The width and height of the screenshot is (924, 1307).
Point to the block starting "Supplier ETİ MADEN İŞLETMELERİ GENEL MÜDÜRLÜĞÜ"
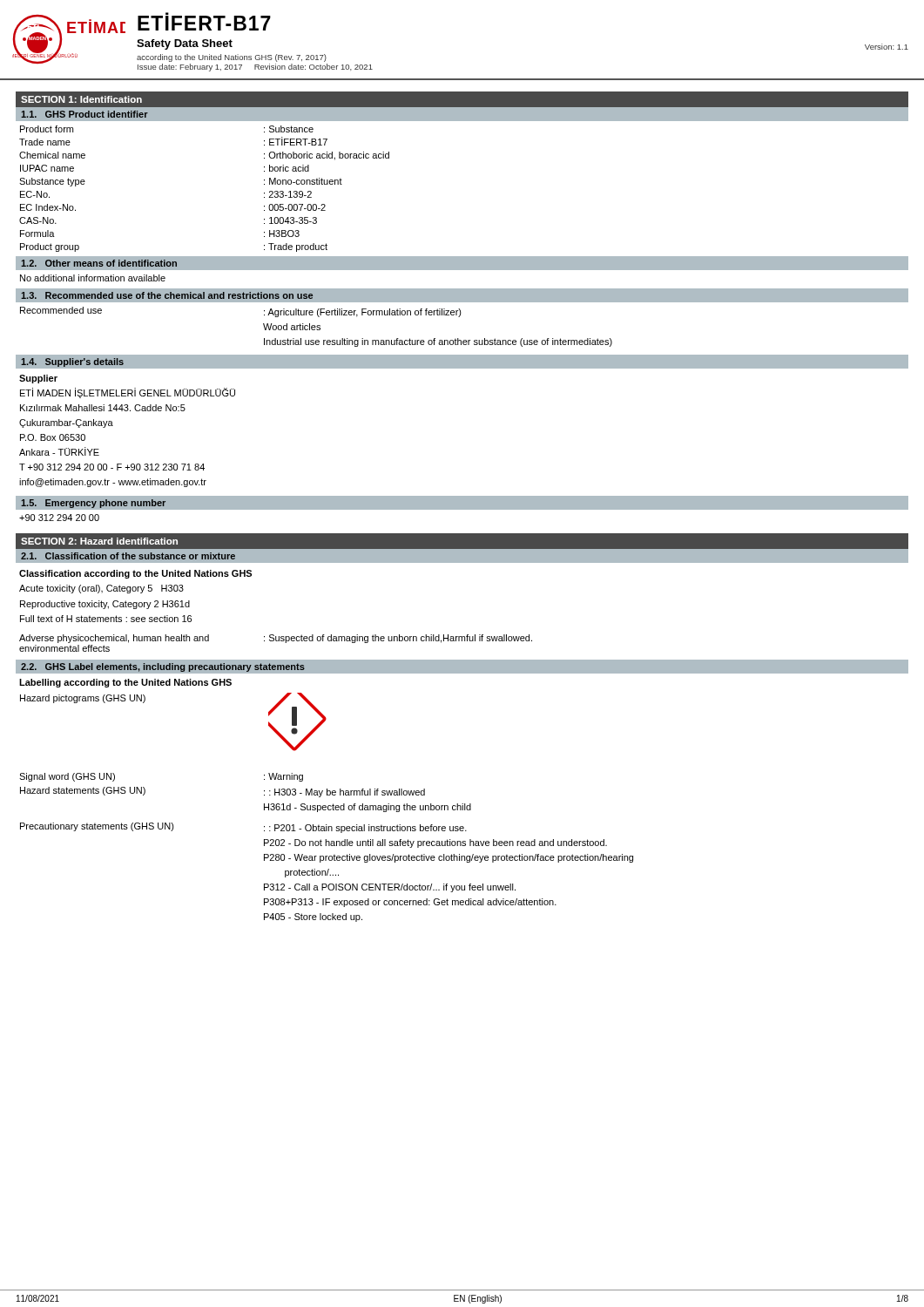(38, 379)
